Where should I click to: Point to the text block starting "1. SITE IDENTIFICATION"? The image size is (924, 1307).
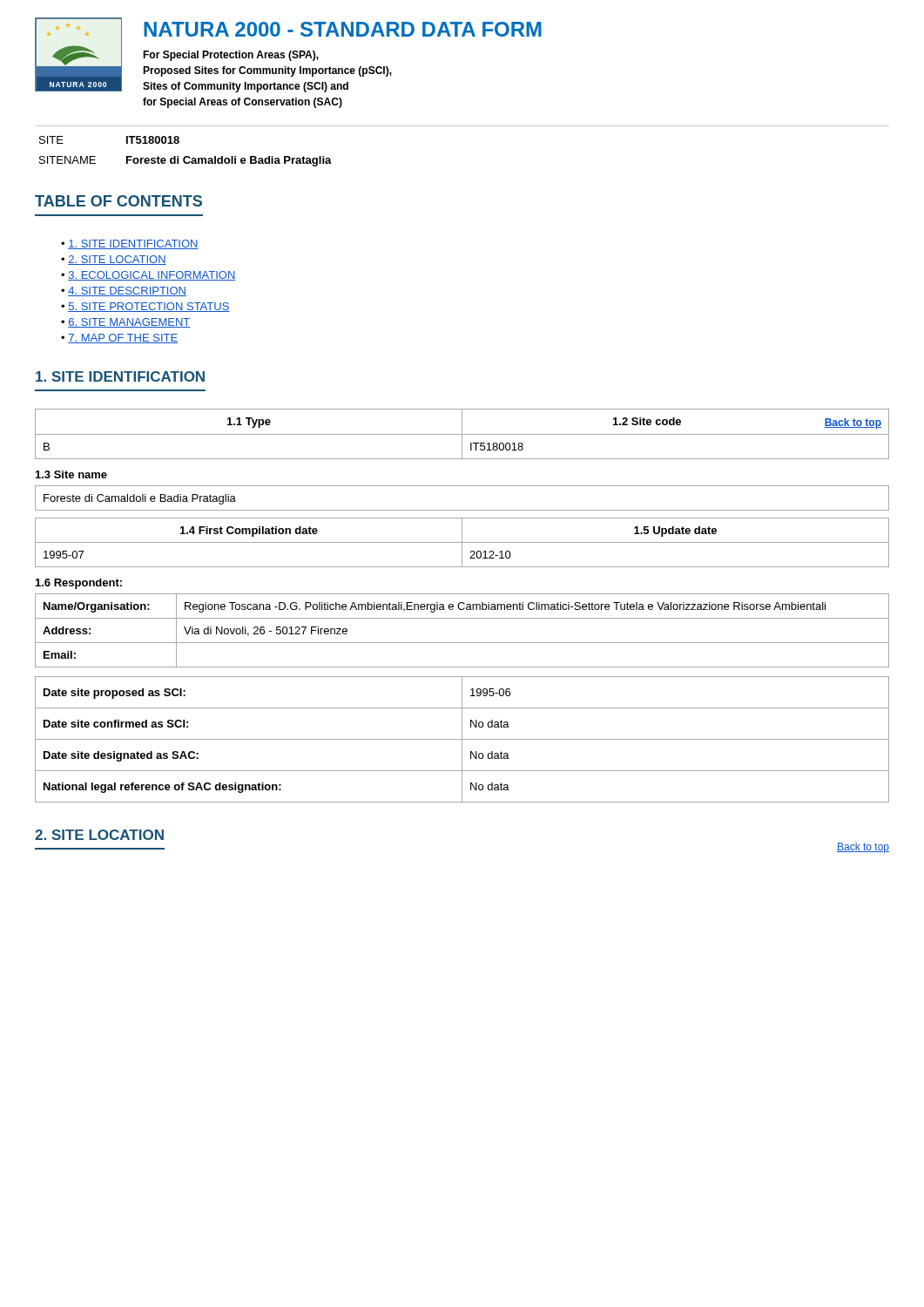120,380
